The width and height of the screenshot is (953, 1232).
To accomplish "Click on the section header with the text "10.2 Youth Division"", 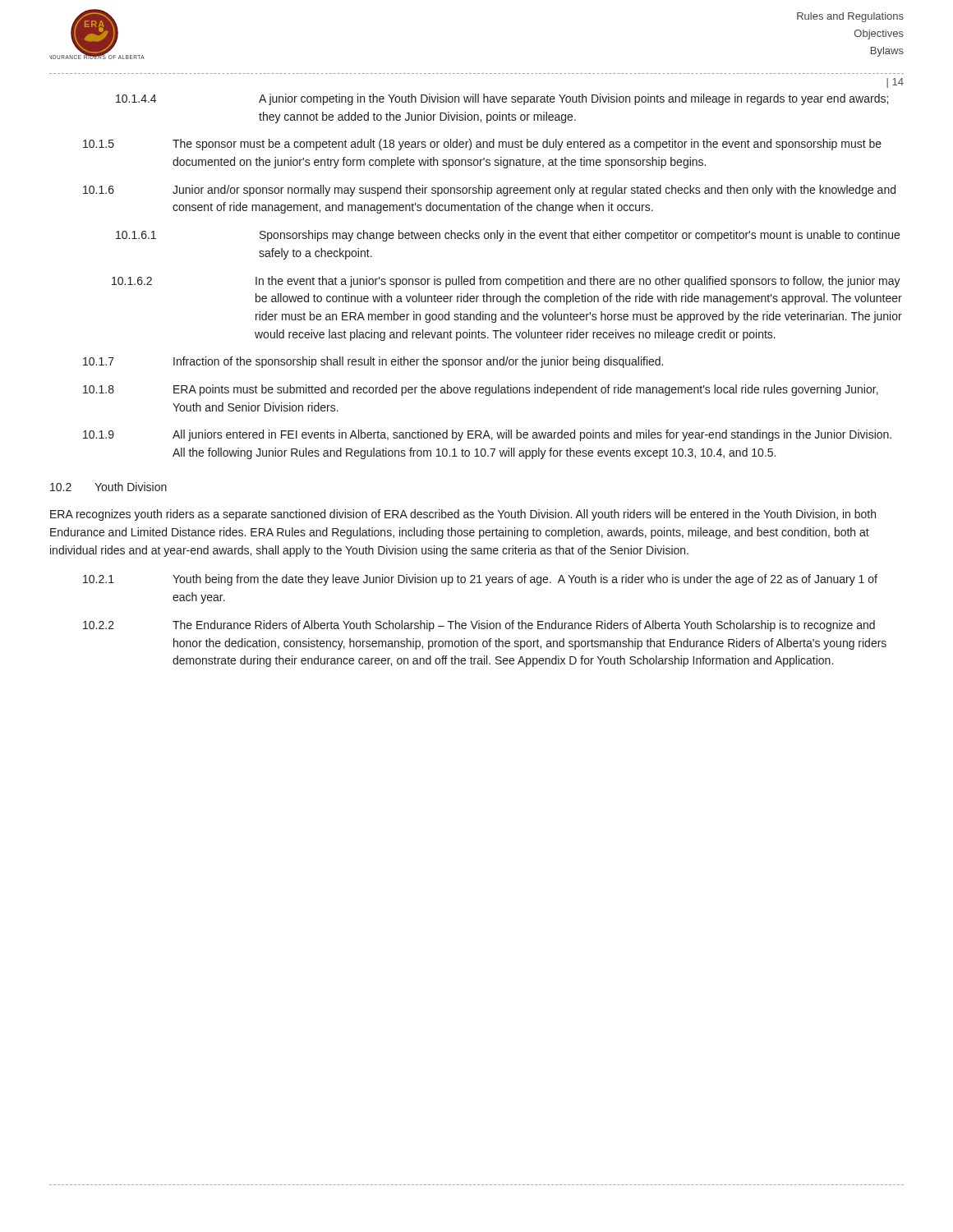I will point(108,487).
